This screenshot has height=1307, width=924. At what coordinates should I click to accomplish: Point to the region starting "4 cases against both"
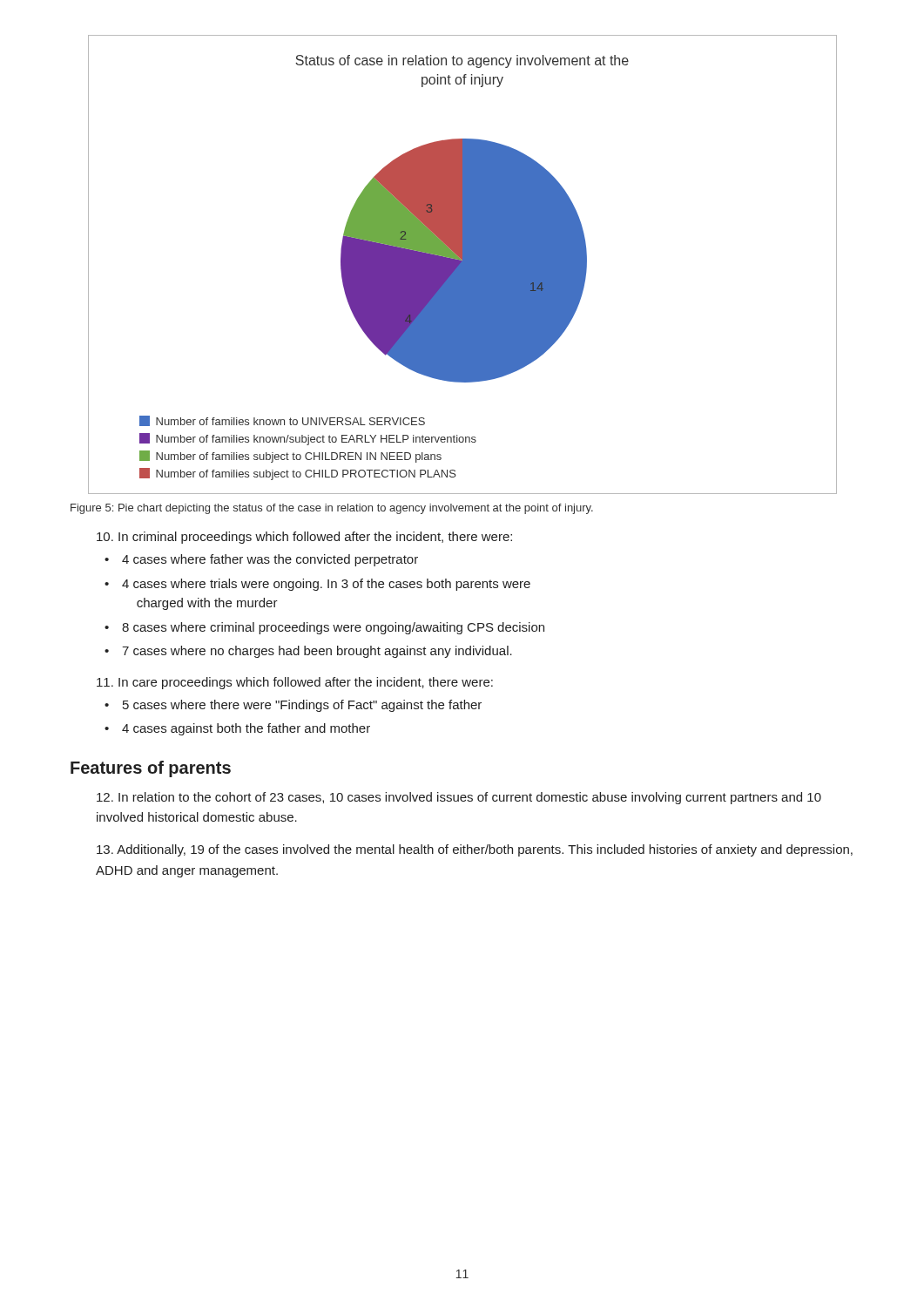(246, 728)
